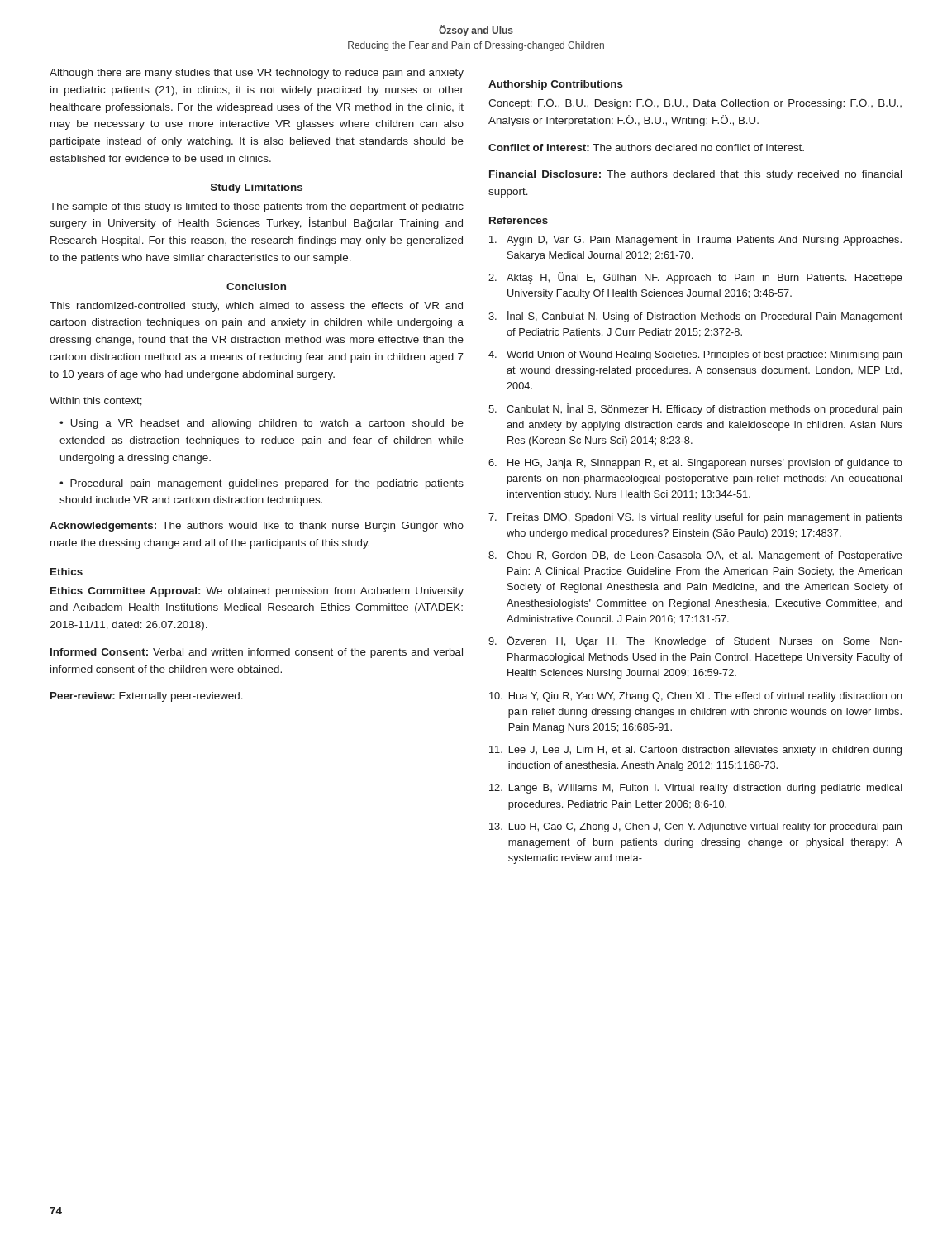Screen dimensions: 1240x952
Task: Where is the passage that starts "• Using a"?
Action: coord(262,440)
